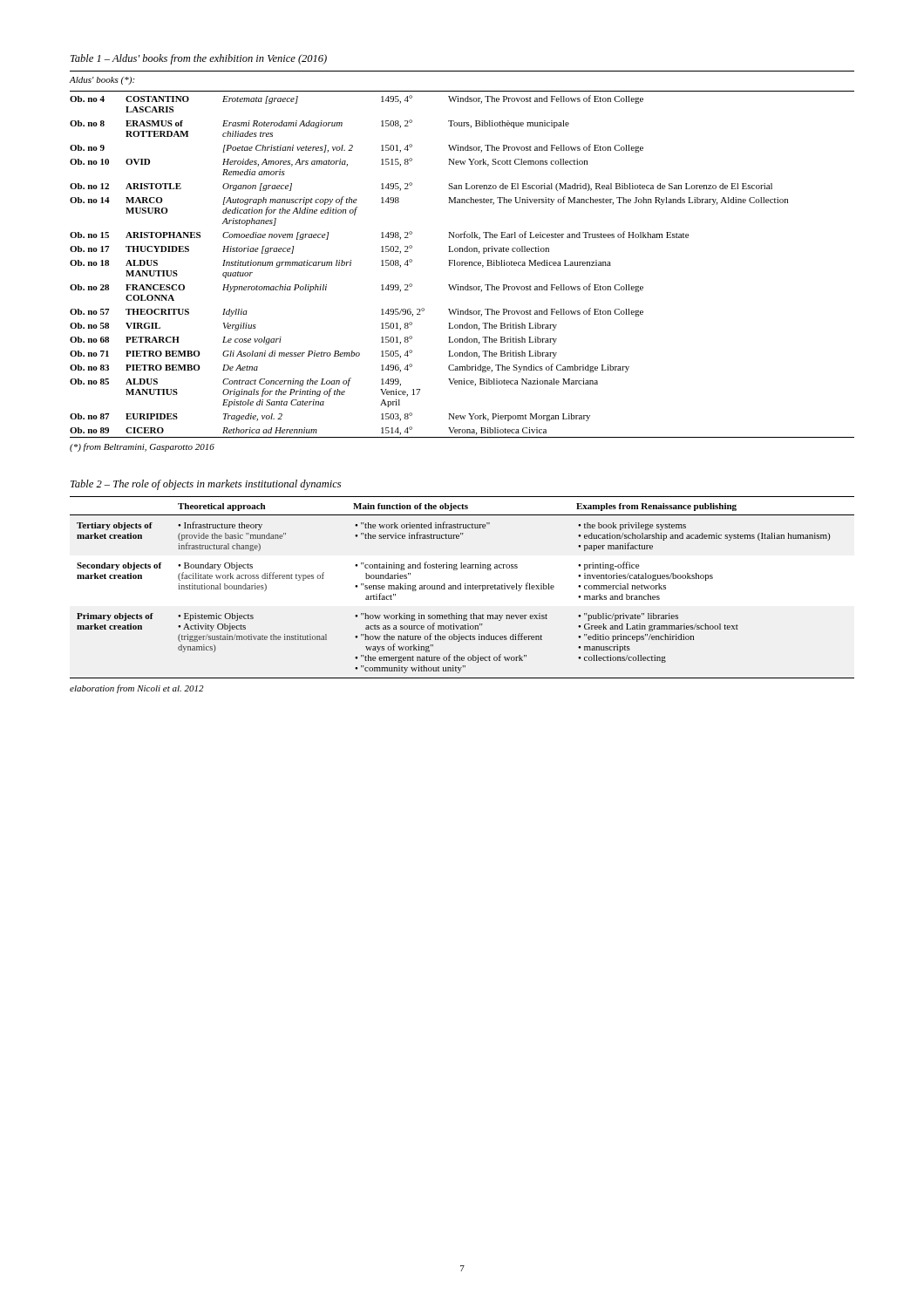Where is the caption that starts "Table 2 – The"?
The image size is (924, 1308).
coord(206,484)
